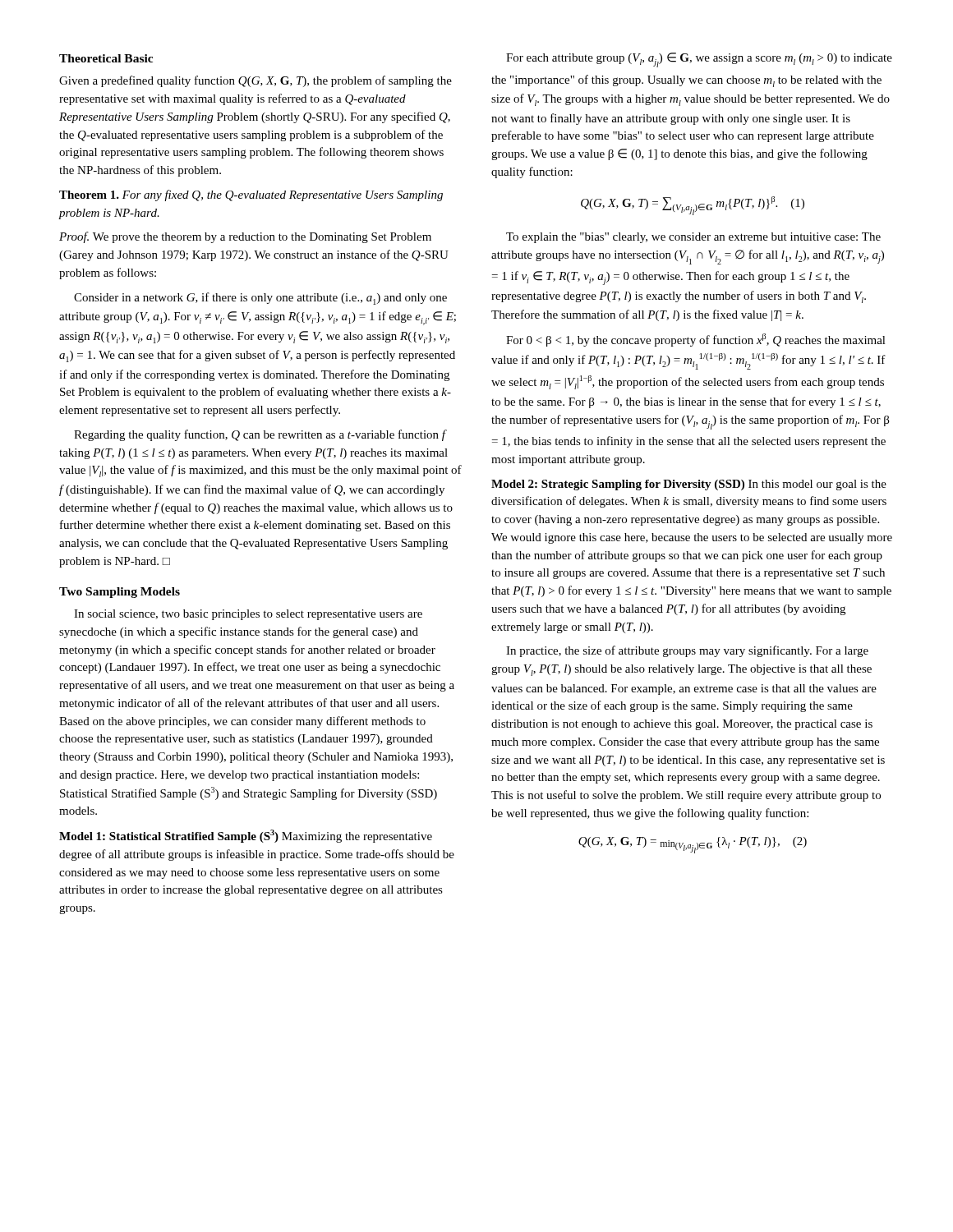Find the passage starting "Regarding the quality function, Q can"
Image resolution: width=953 pixels, height=1232 pixels.
[260, 498]
